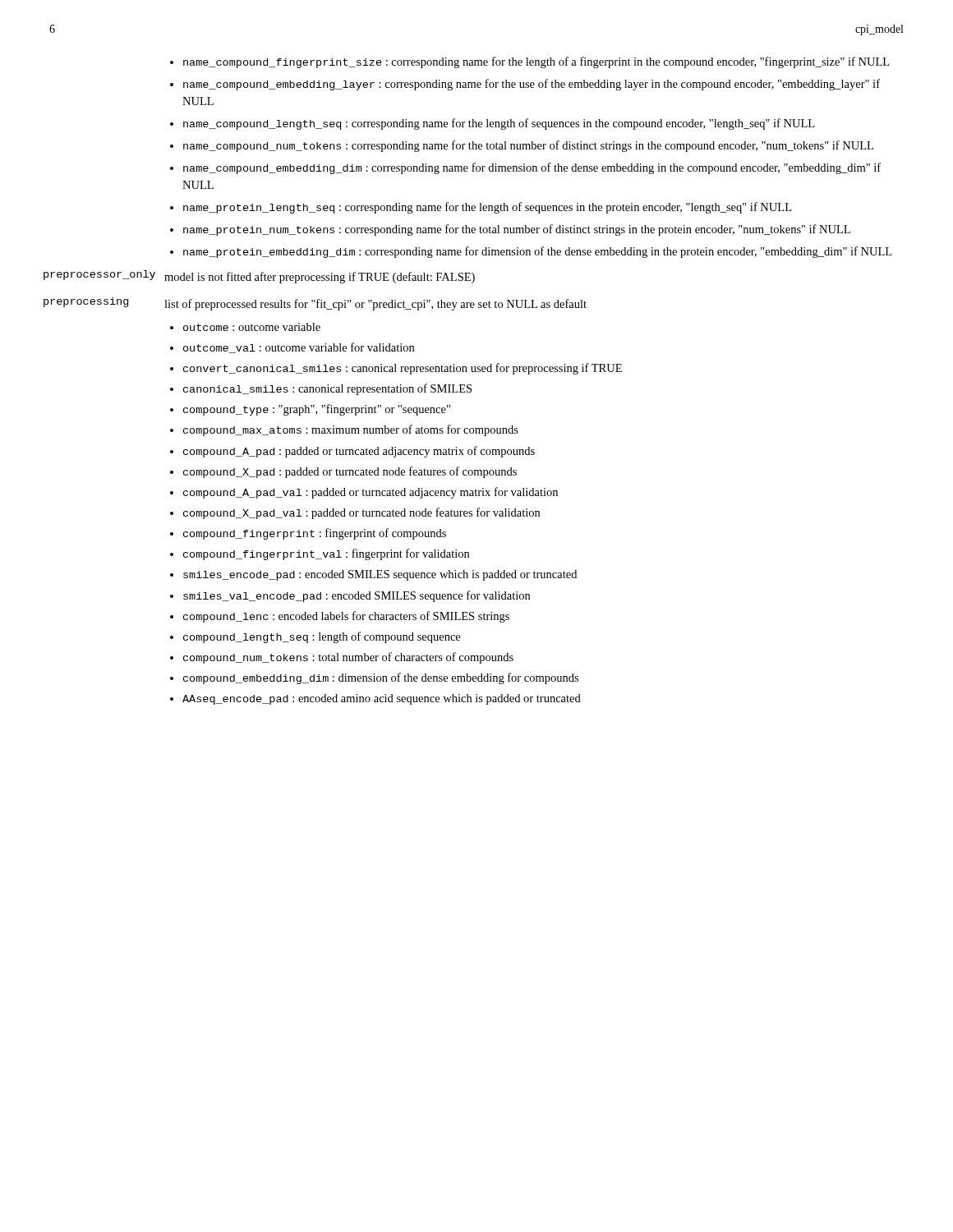Point to the text starting "smiles_encode_pad : encoded SMILES sequence which is padded"
Viewport: 953px width, 1232px height.
pyautogui.click(x=543, y=575)
